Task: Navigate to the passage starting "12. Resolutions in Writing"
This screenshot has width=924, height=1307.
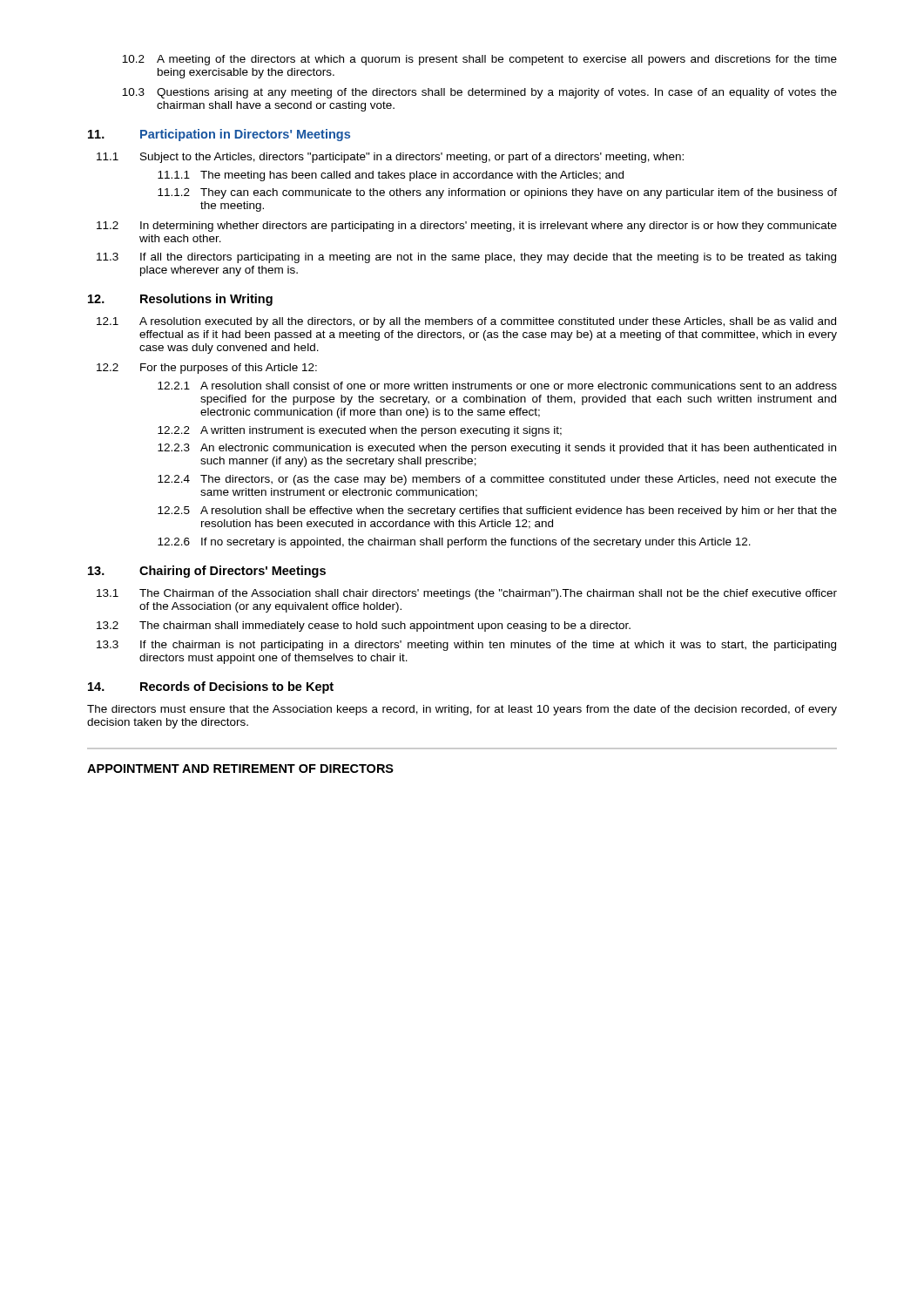Action: [180, 299]
